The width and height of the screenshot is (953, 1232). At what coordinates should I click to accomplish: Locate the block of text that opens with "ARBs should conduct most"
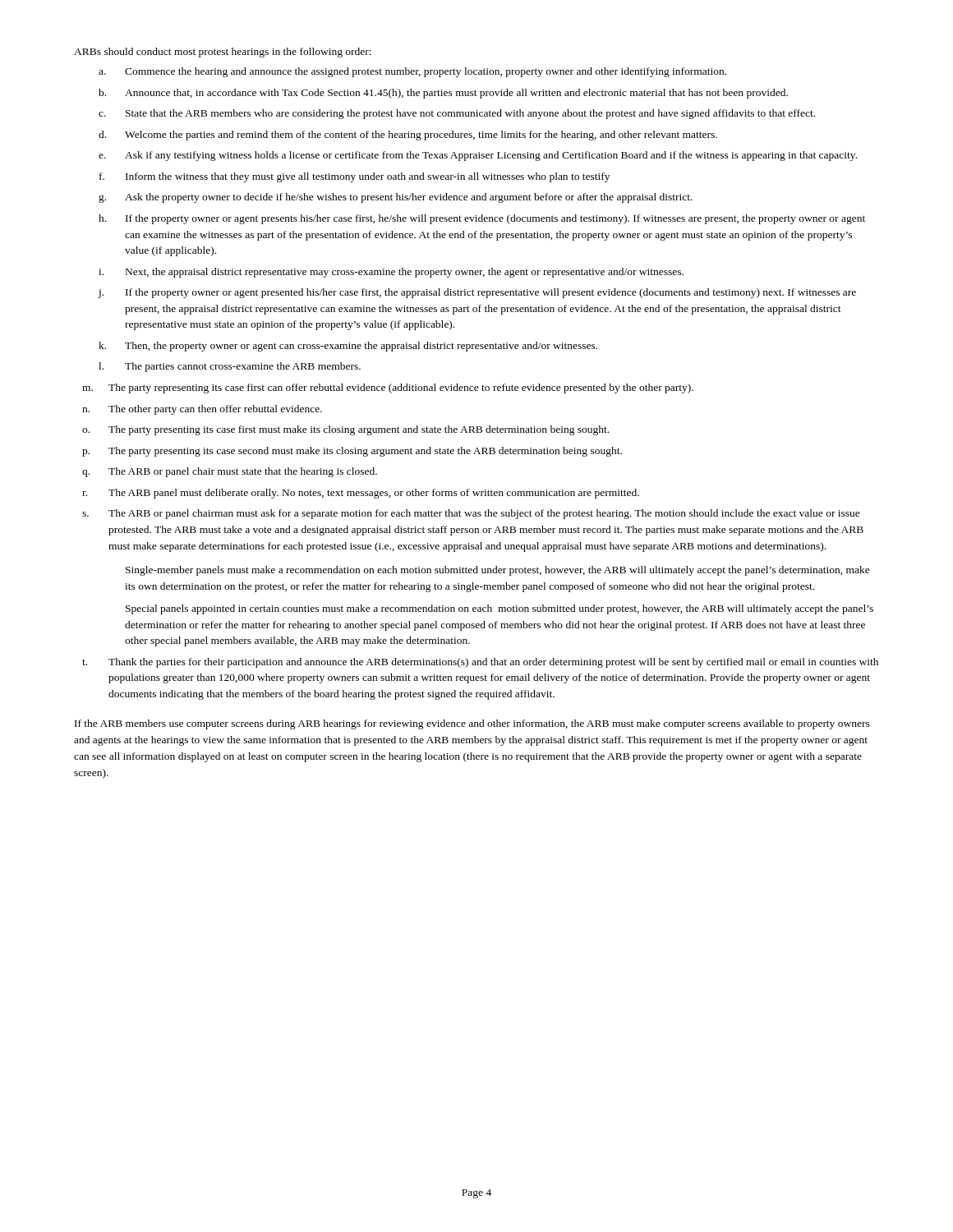[223, 51]
